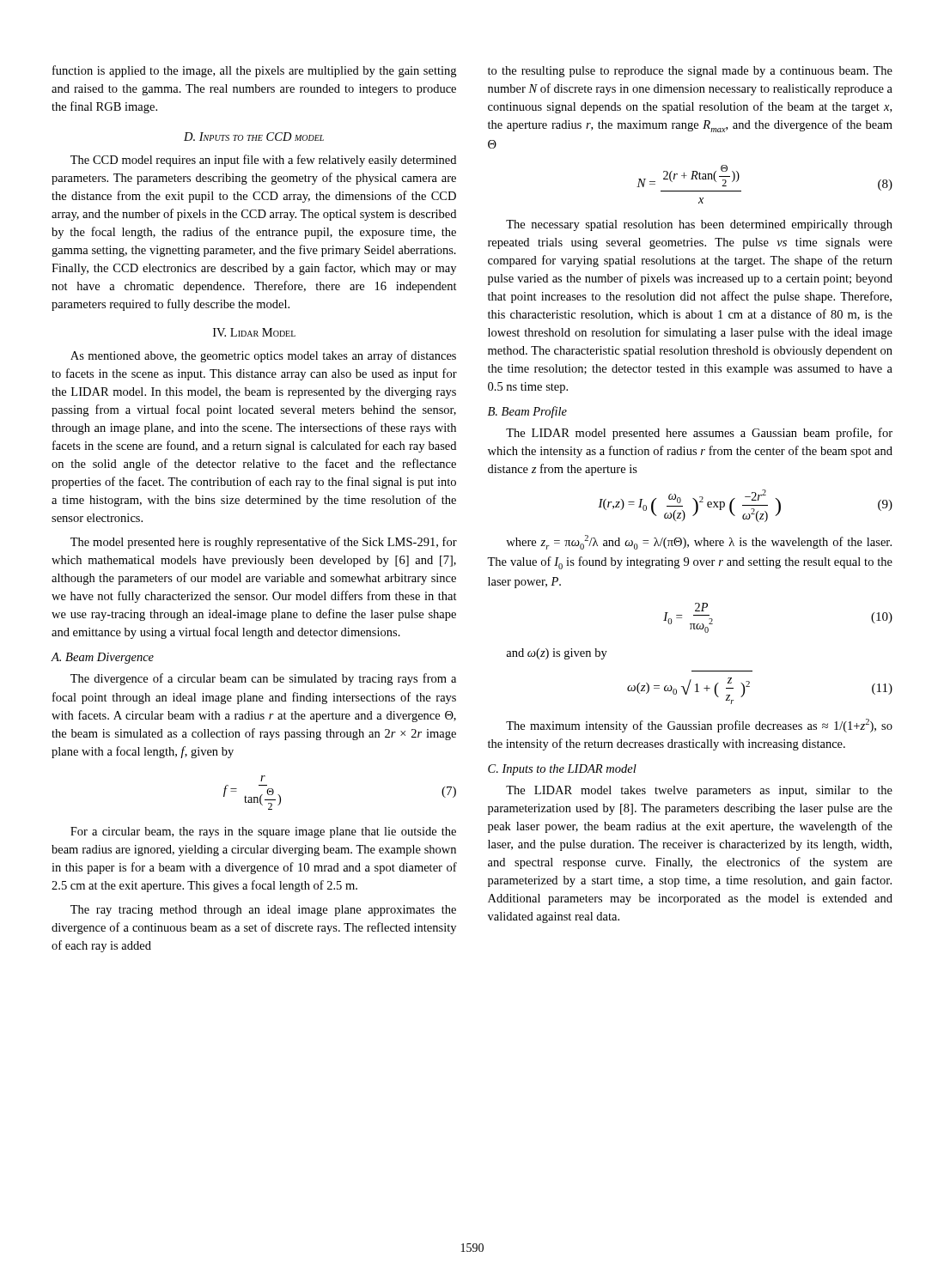Click the passage that begins "The necessary spatial resolution has been determined"
The image size is (944, 1288).
[x=690, y=306]
